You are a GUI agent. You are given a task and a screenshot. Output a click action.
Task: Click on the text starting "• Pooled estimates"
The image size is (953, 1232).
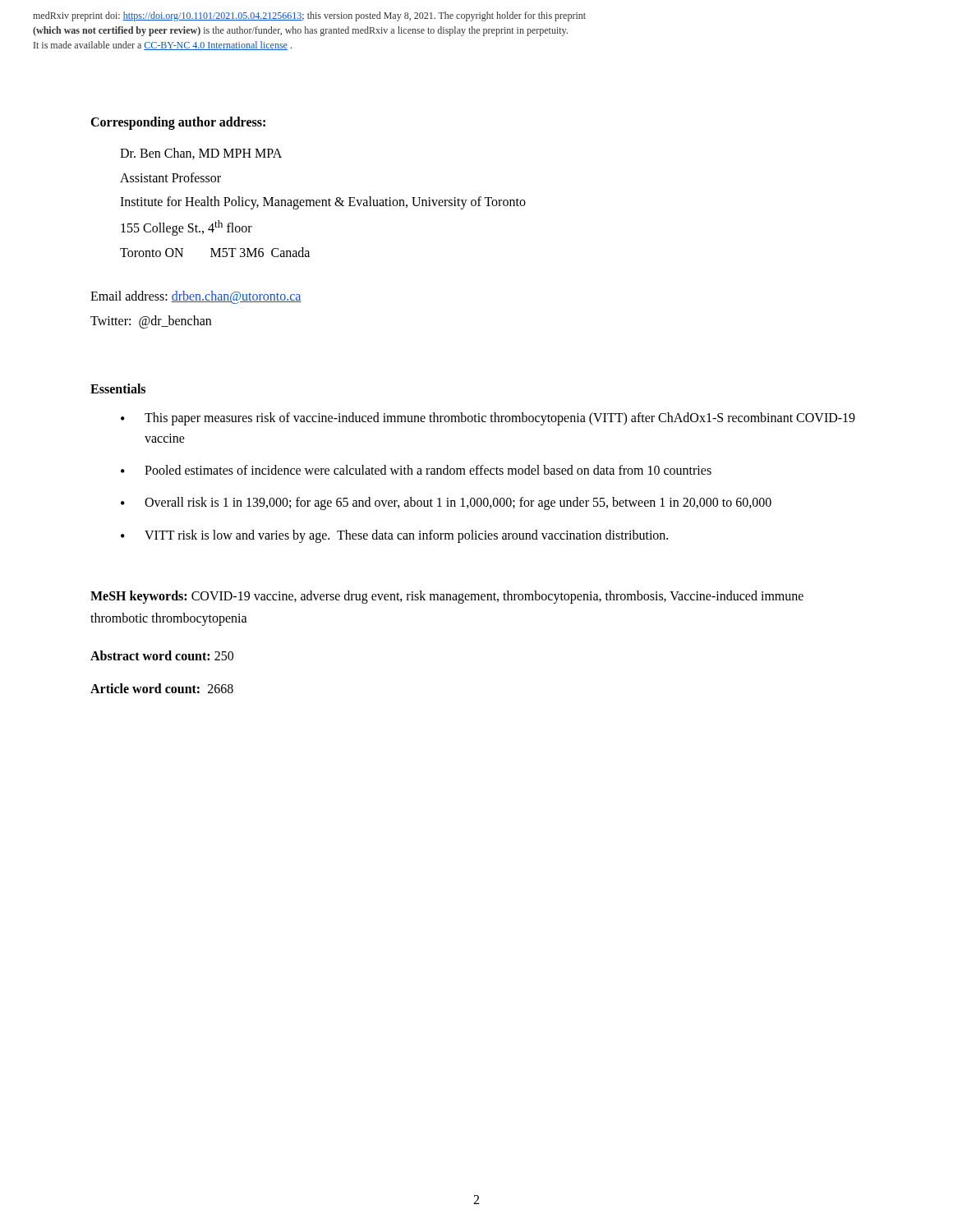pyautogui.click(x=491, y=471)
